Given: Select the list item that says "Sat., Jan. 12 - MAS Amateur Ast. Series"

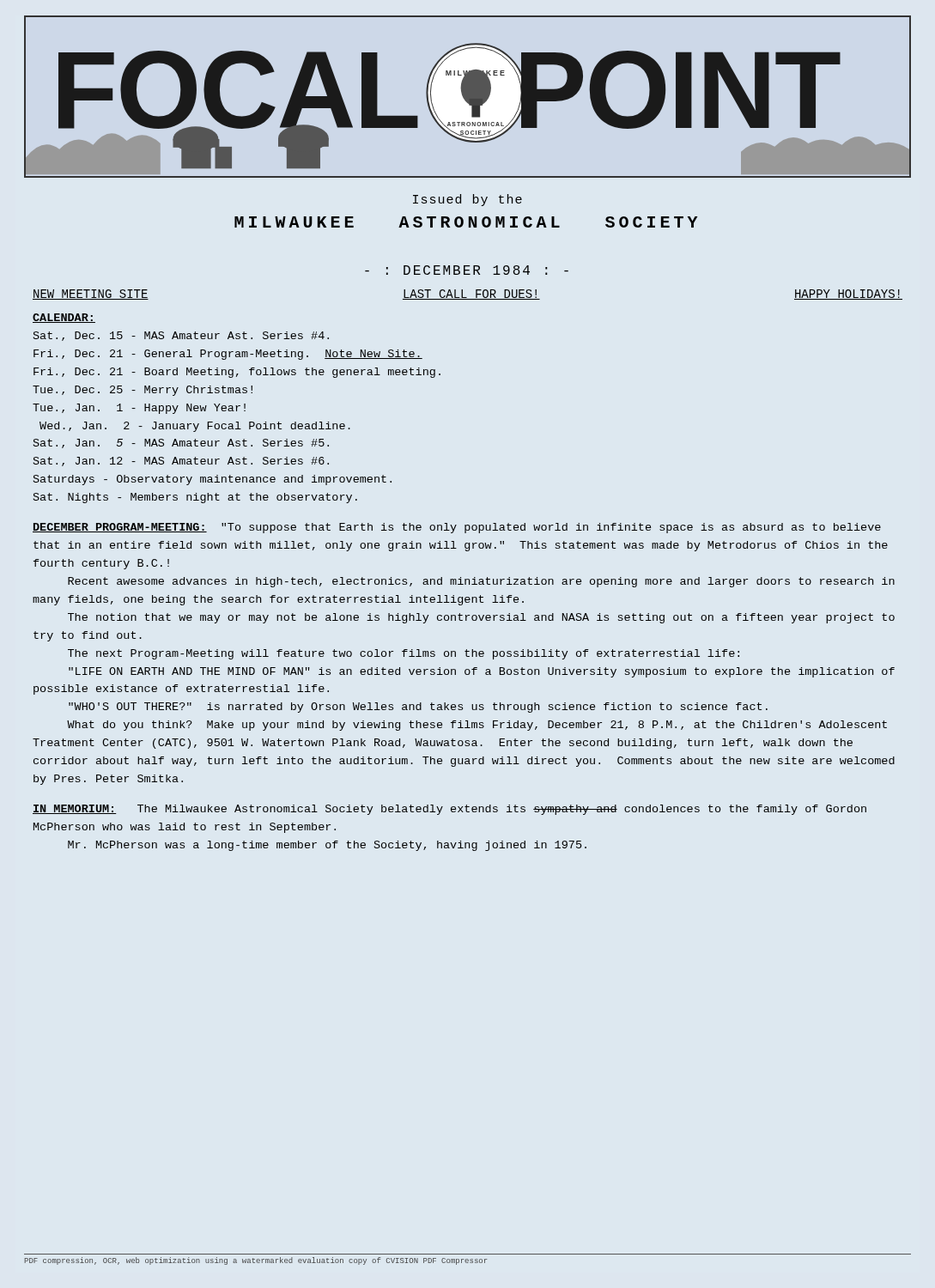Looking at the screenshot, I should (x=182, y=462).
